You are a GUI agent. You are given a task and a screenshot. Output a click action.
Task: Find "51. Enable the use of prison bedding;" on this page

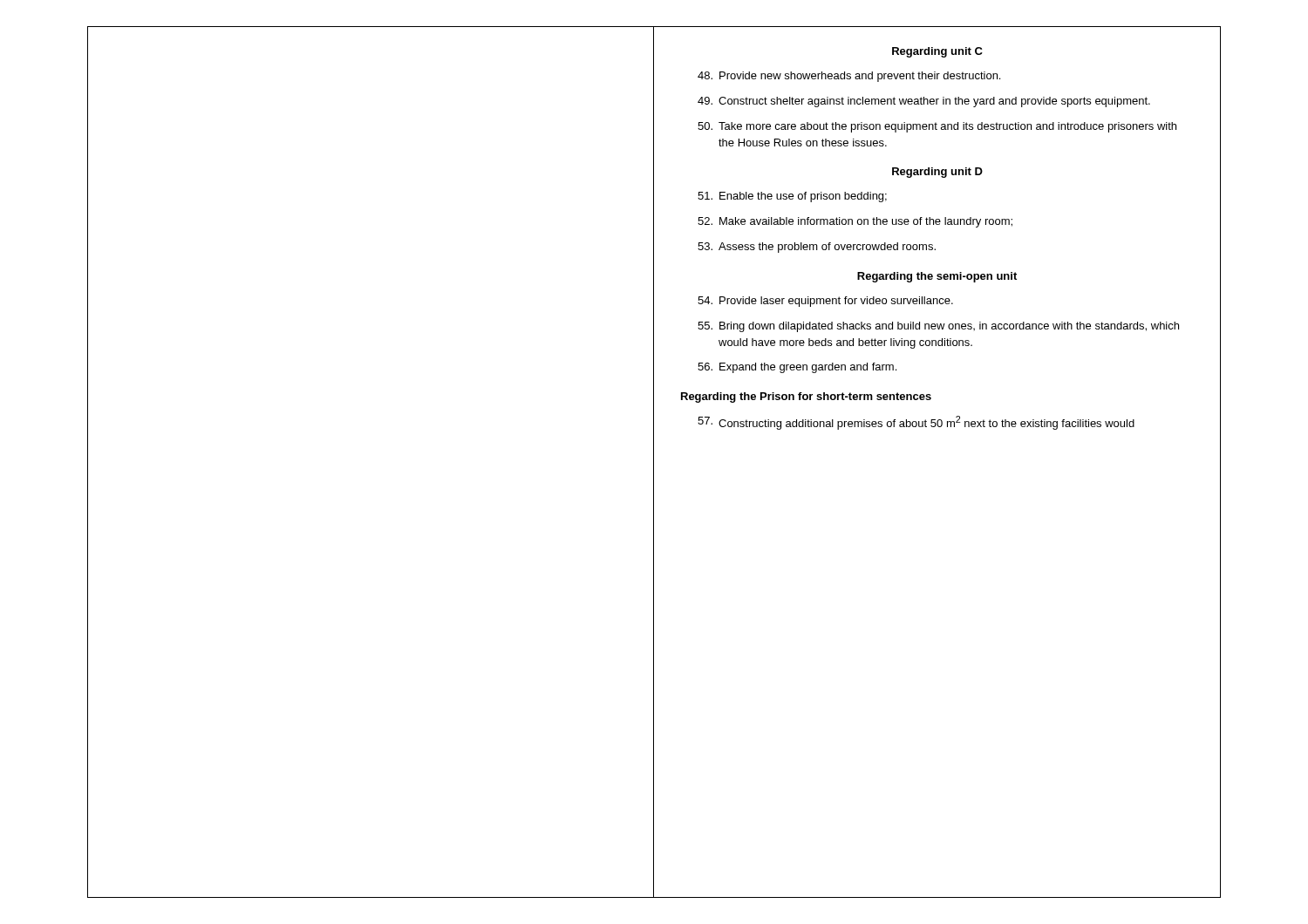pos(792,197)
